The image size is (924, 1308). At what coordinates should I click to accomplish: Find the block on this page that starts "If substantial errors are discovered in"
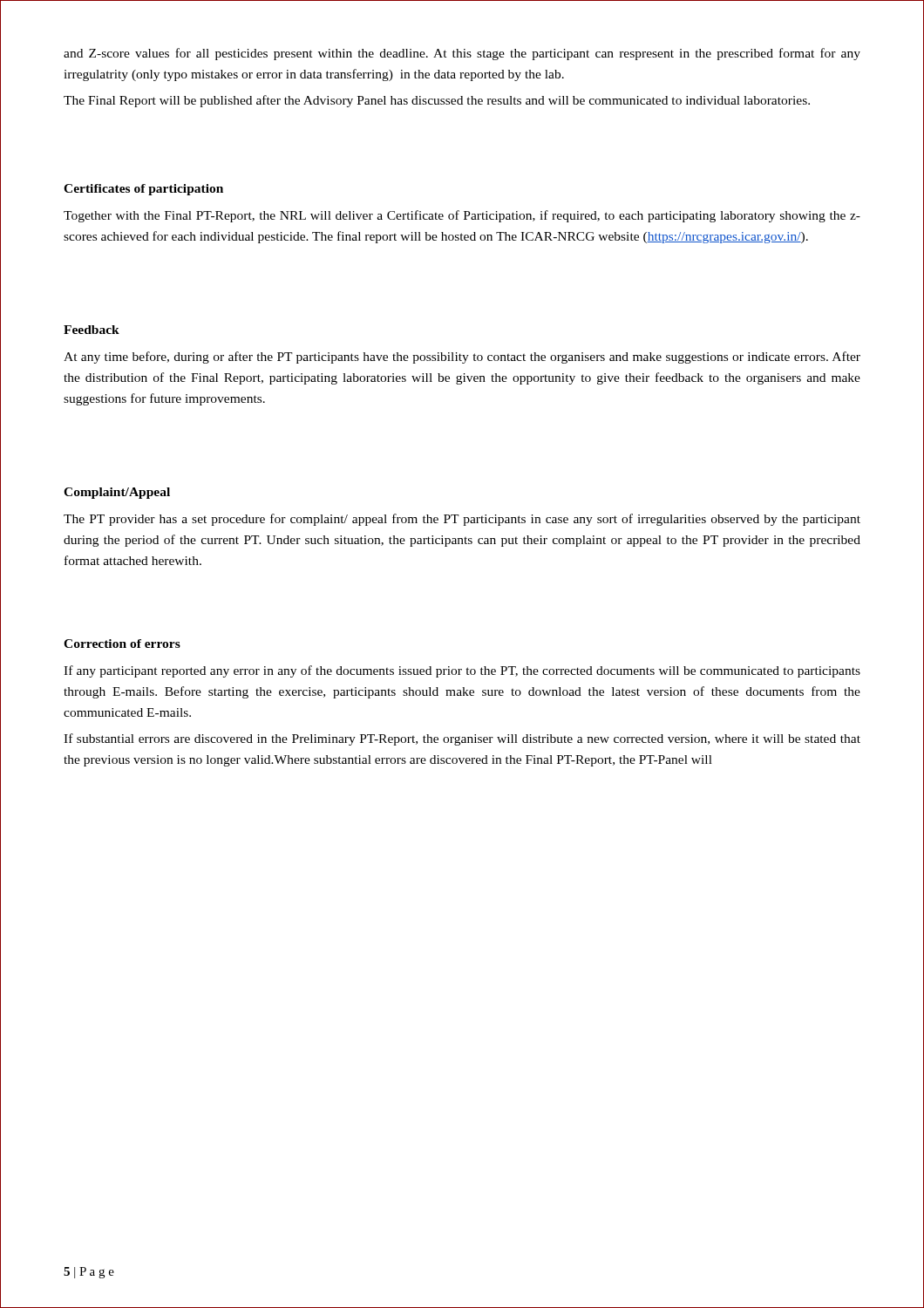pos(462,749)
